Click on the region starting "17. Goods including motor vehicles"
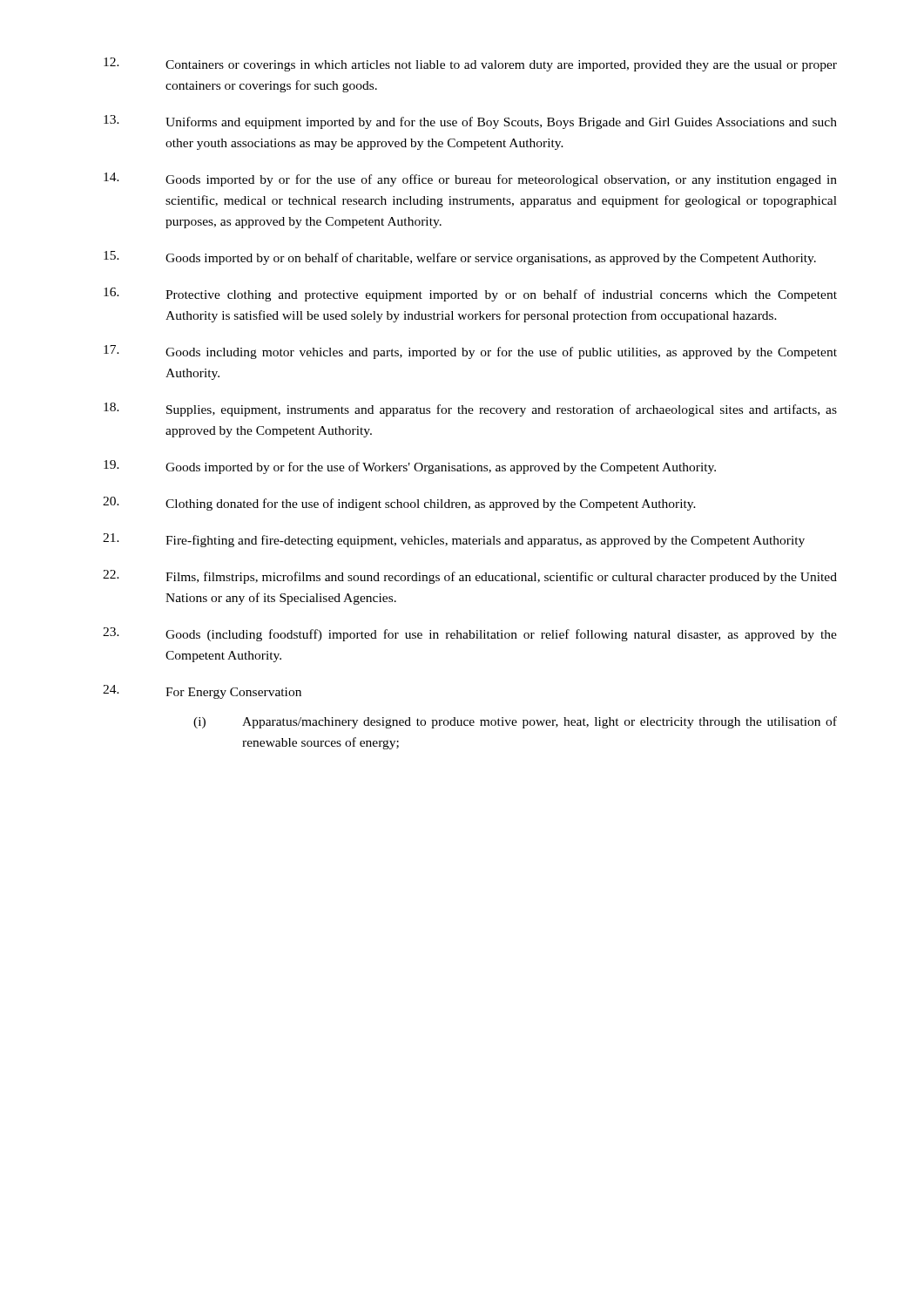The height and width of the screenshot is (1307, 924). tap(470, 363)
